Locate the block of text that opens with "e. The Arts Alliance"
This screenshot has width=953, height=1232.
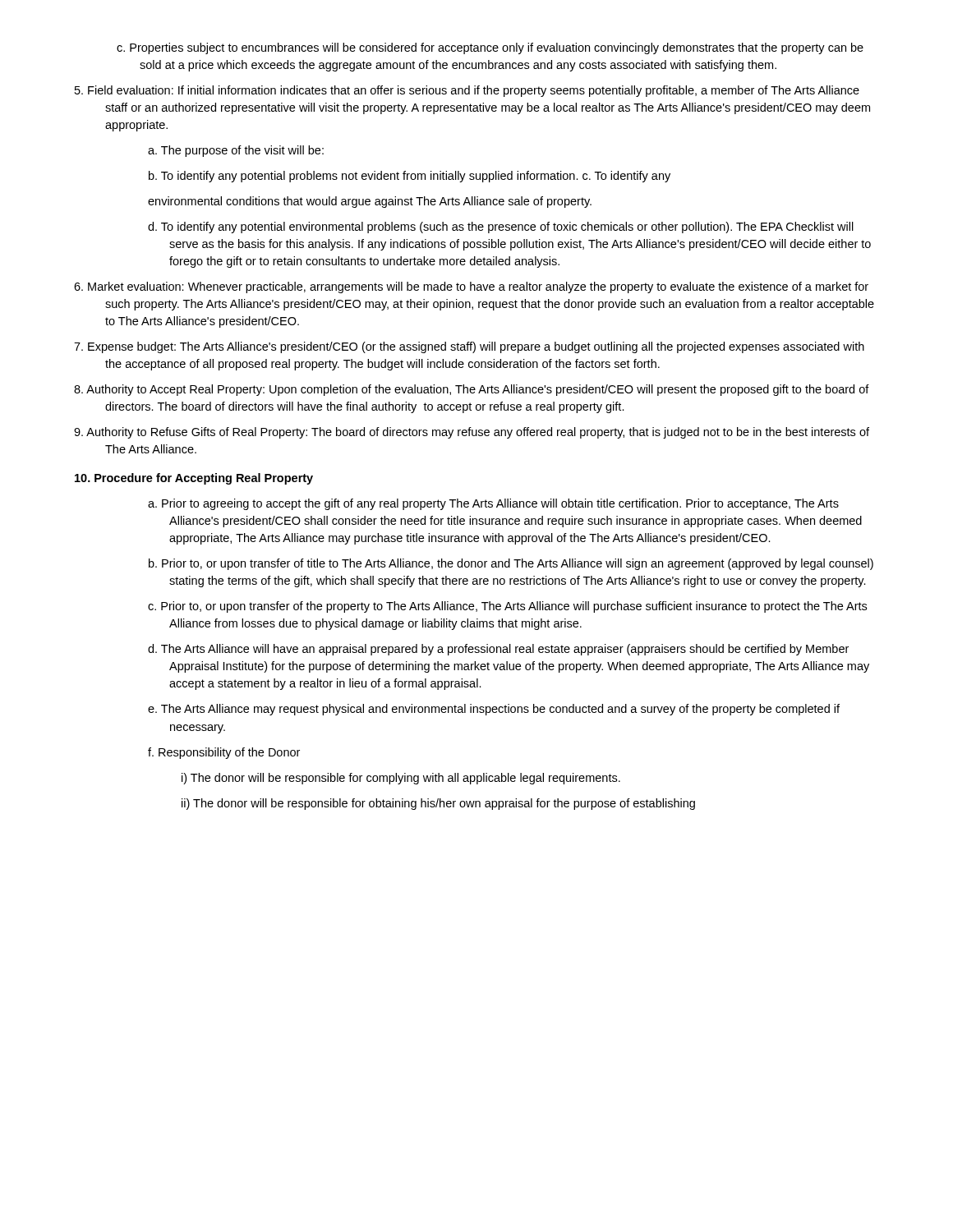(494, 718)
